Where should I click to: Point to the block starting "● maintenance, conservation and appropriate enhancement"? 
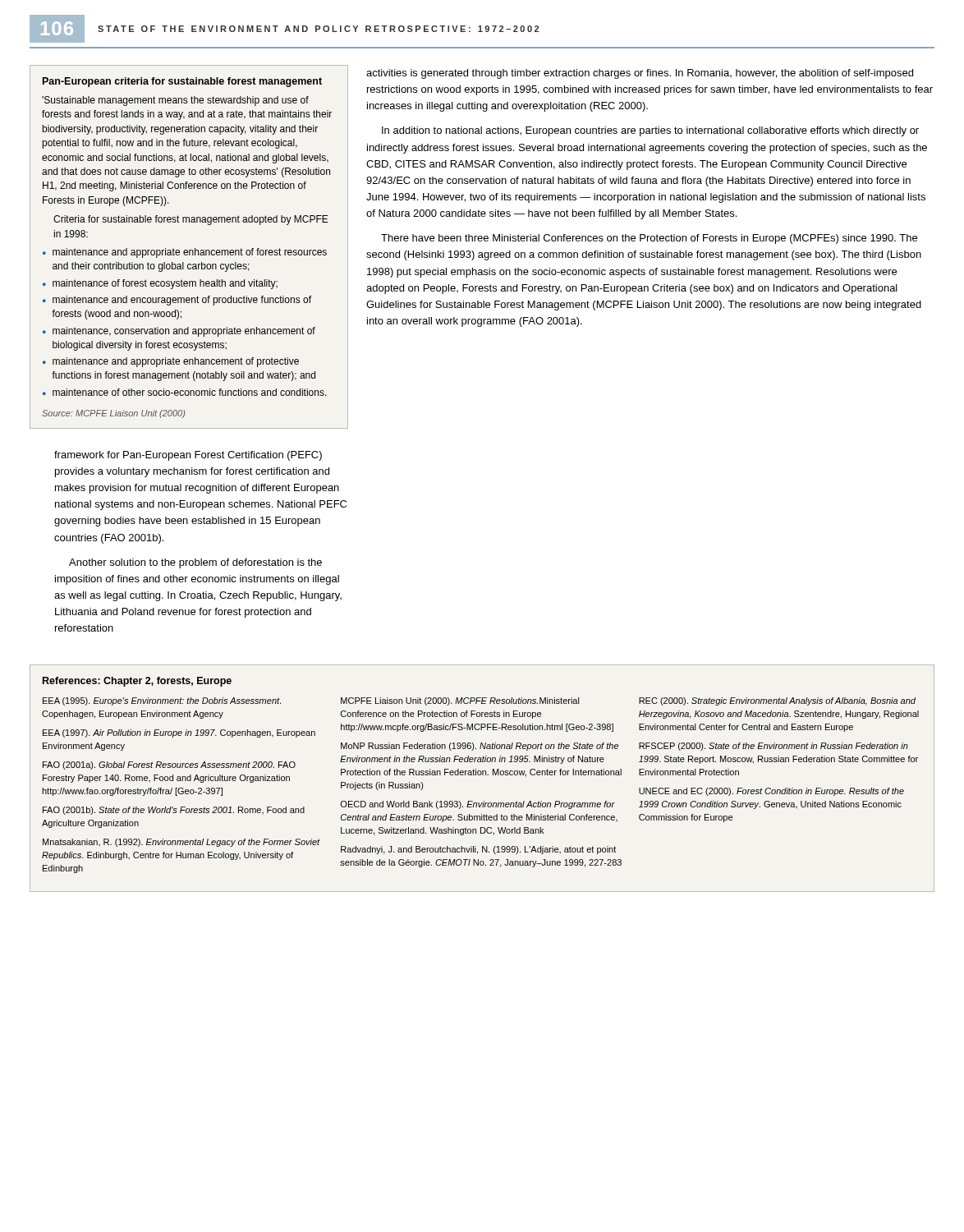189,338
